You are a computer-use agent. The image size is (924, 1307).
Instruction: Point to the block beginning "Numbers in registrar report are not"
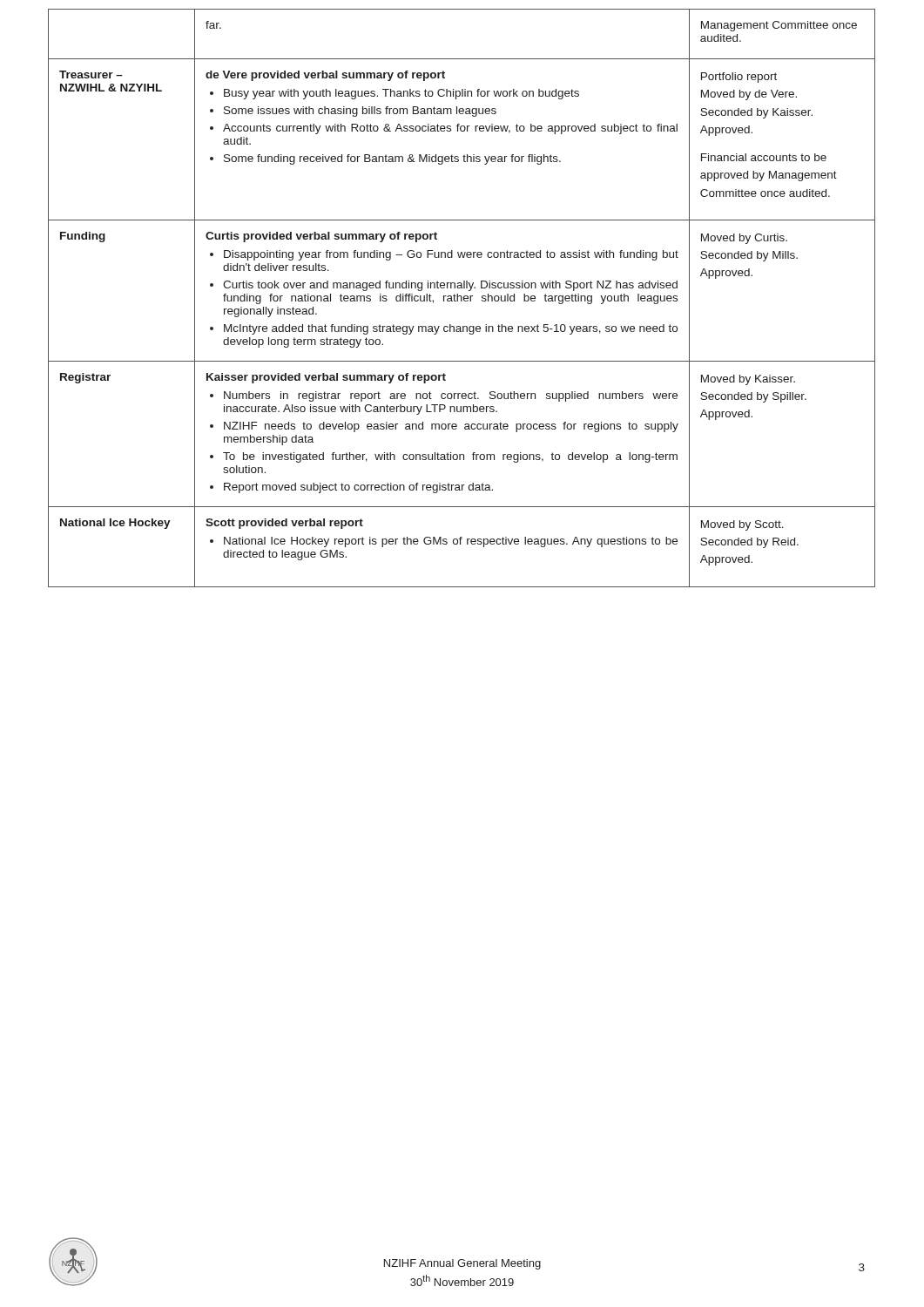(451, 402)
